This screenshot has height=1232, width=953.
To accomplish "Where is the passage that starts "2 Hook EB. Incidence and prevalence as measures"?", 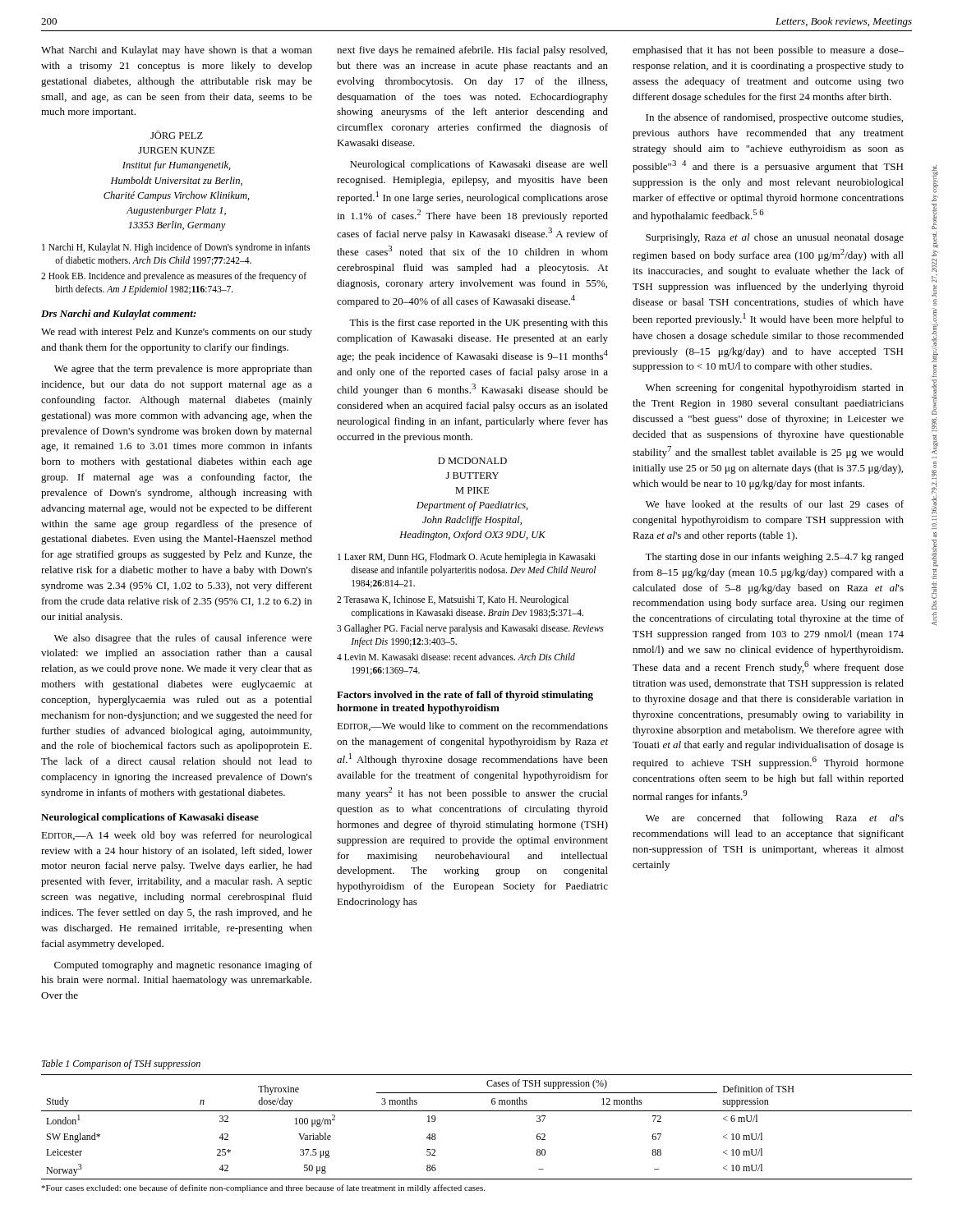I will pos(174,283).
